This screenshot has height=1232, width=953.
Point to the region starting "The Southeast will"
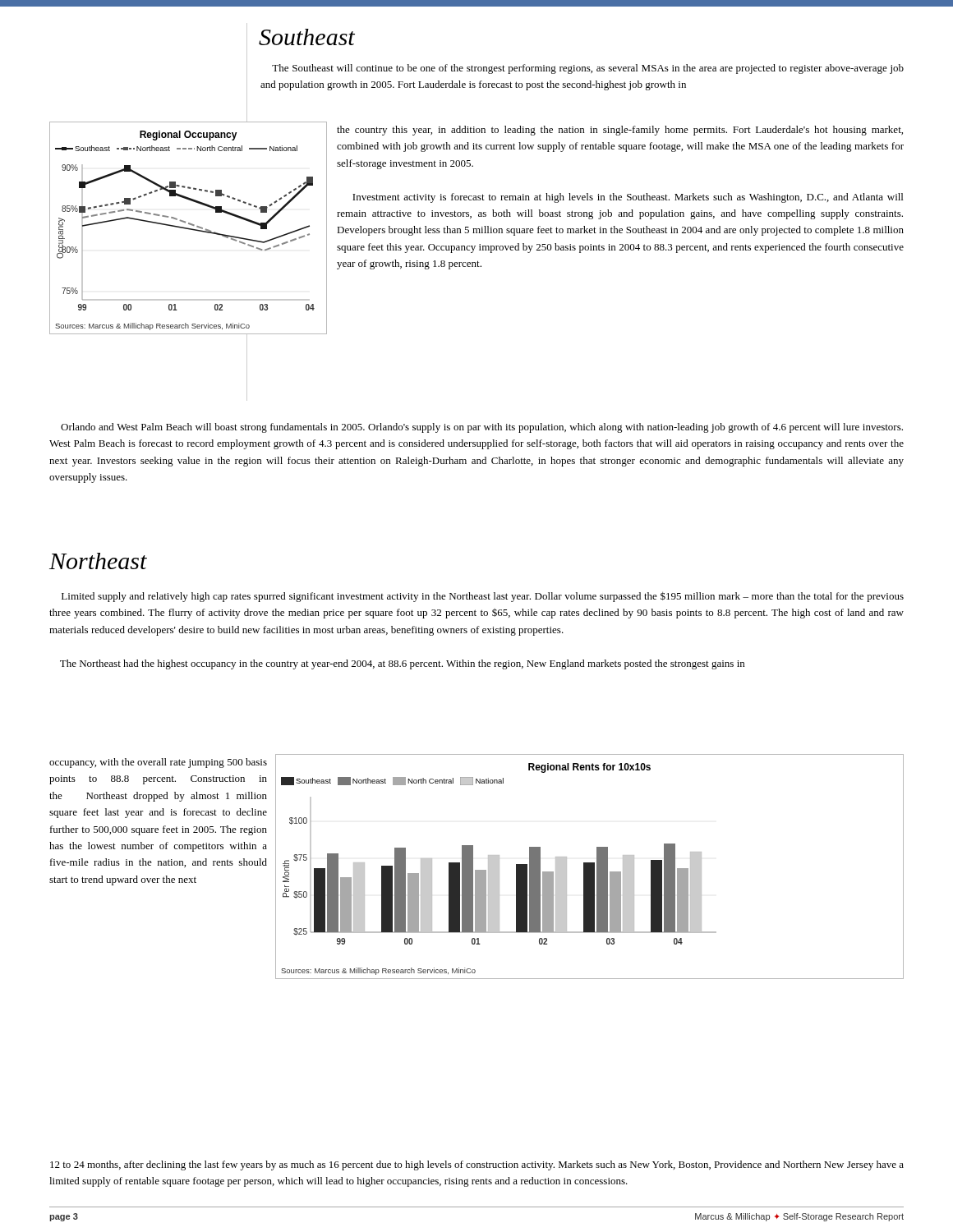(x=582, y=76)
